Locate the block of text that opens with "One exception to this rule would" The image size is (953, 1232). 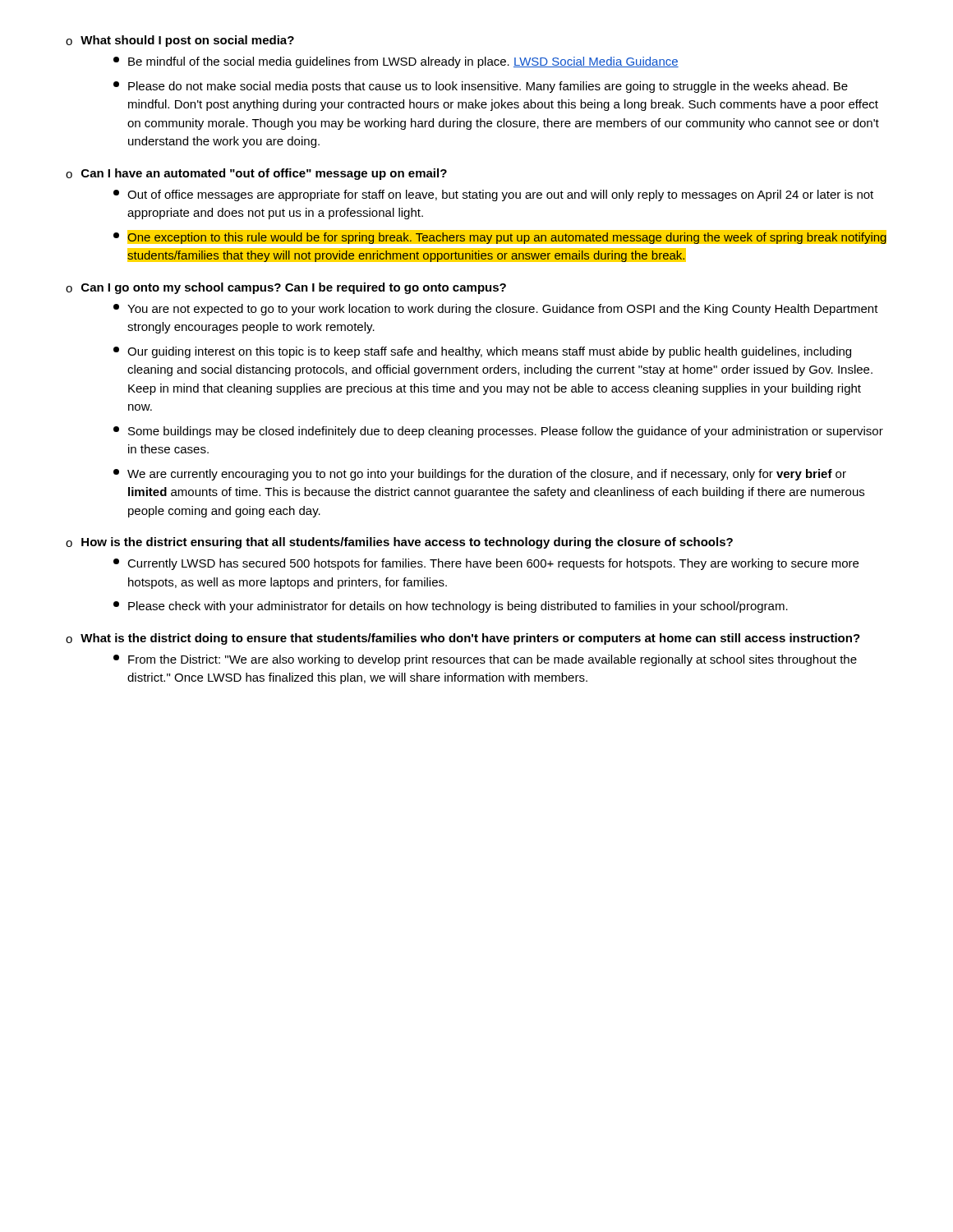(x=500, y=246)
